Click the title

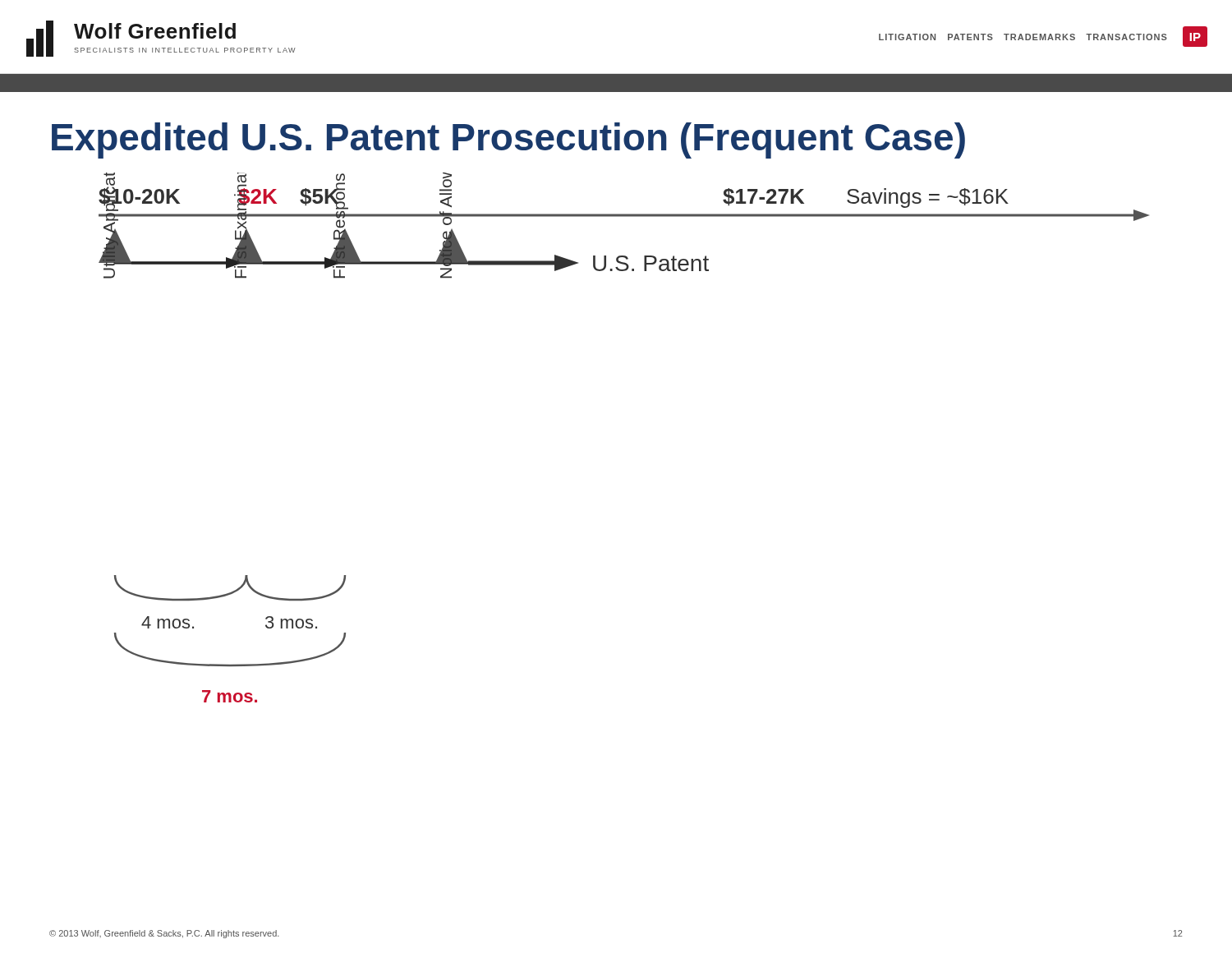616,137
